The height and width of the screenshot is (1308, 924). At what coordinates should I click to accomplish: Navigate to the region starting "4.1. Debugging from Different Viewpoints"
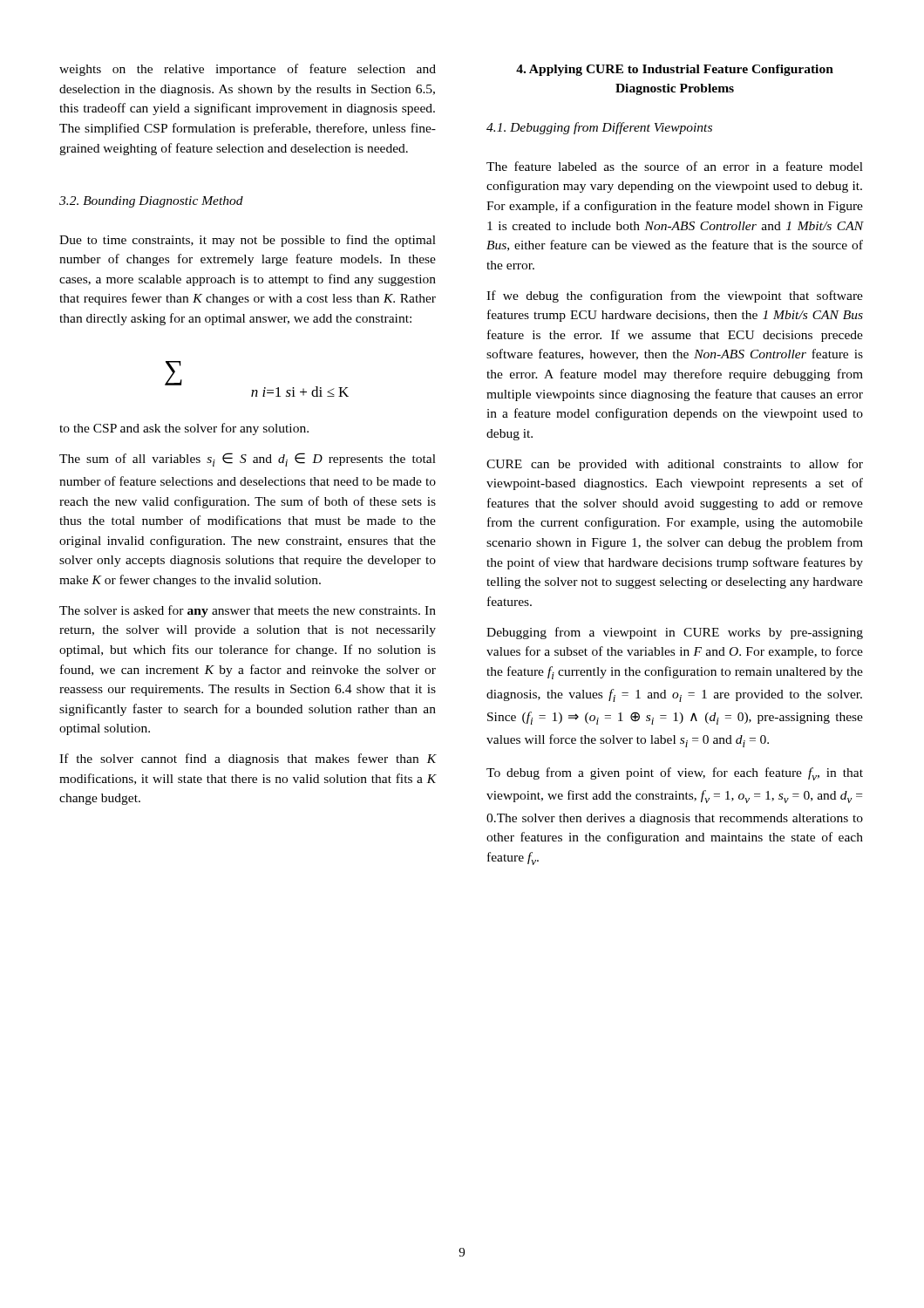pos(599,127)
